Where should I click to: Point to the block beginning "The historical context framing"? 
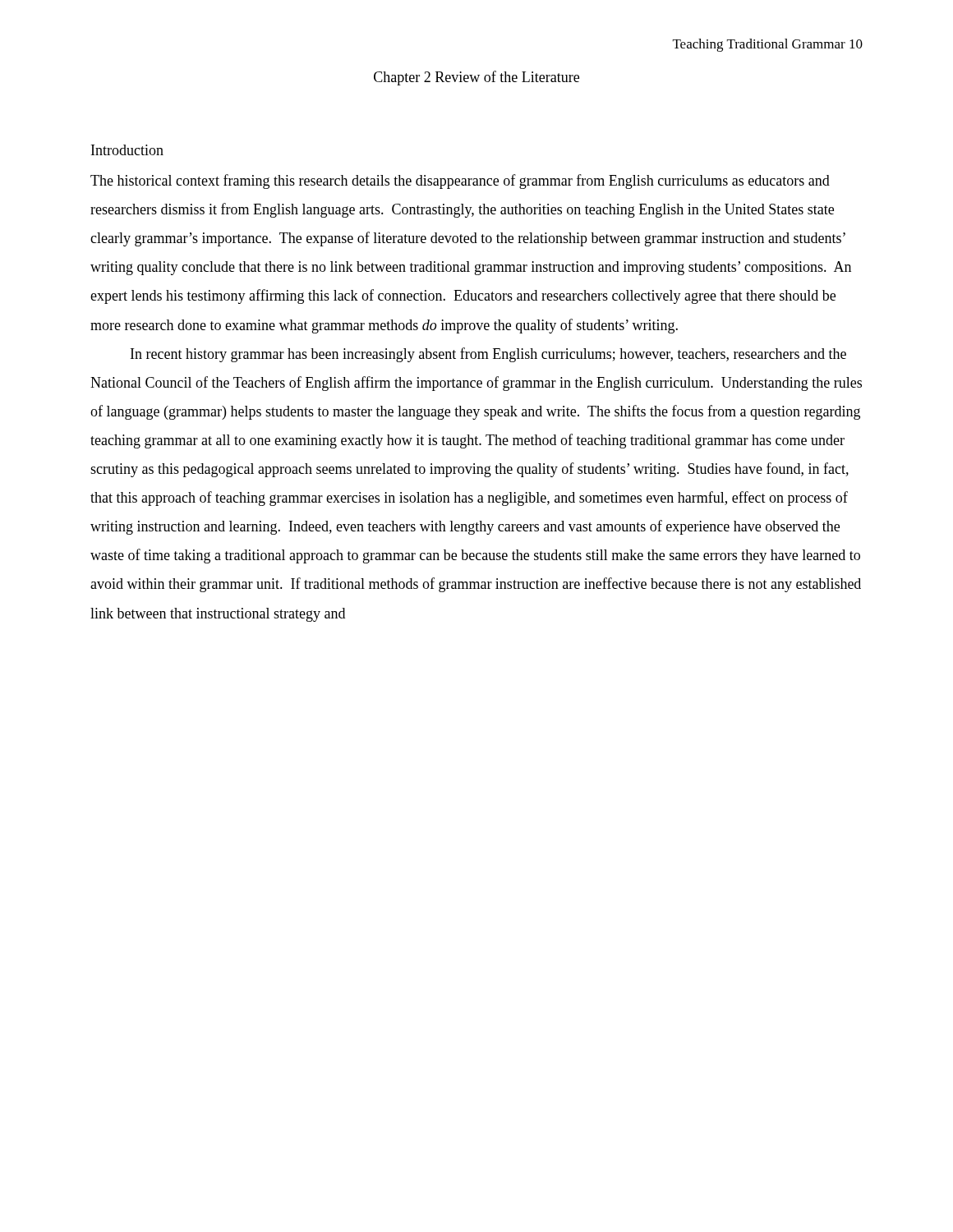click(x=476, y=253)
